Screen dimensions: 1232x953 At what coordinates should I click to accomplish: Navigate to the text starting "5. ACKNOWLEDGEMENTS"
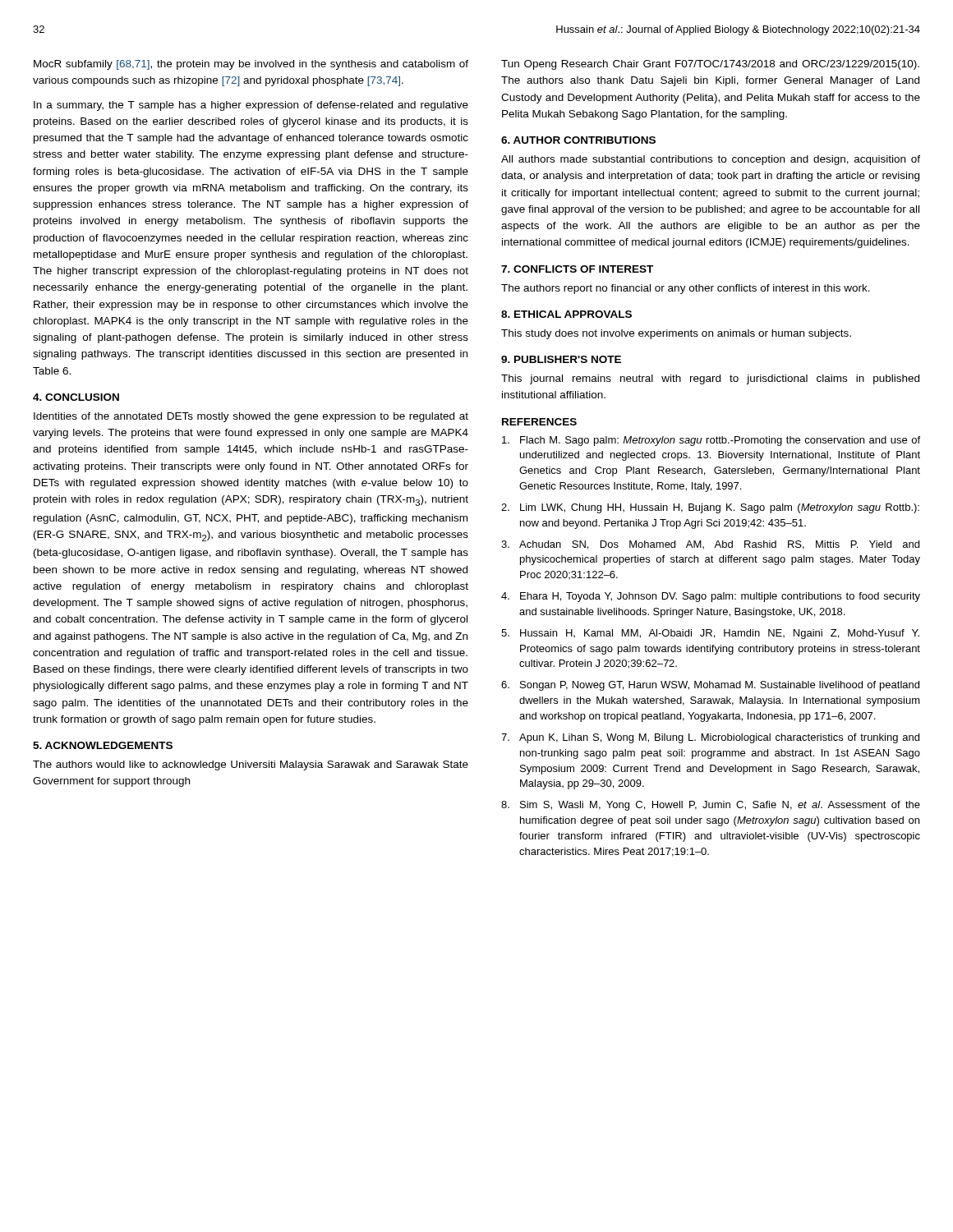[103, 745]
